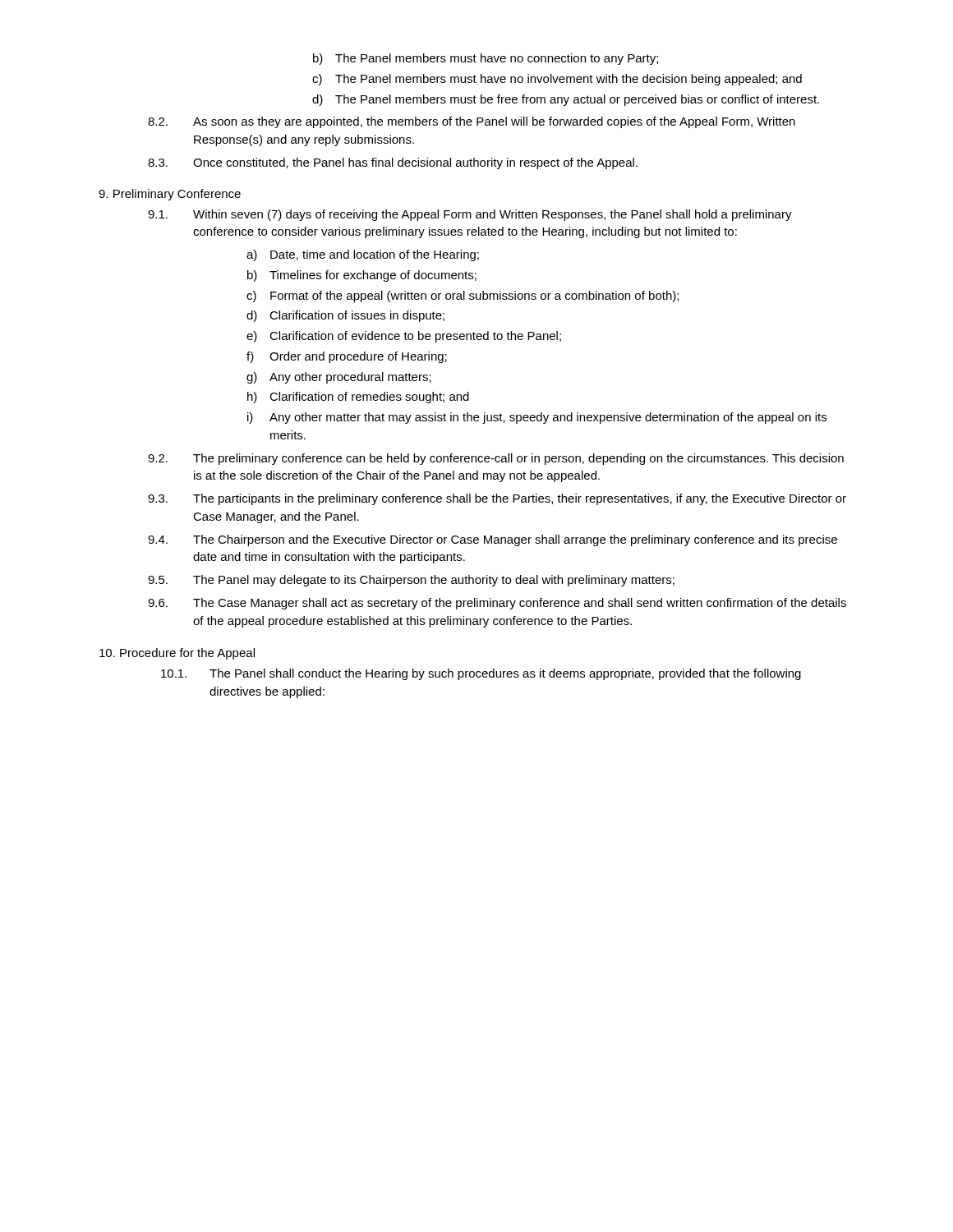Image resolution: width=953 pixels, height=1232 pixels.
Task: Find the list item containing "8.3. Once constituted, the Panel has"
Action: click(x=501, y=162)
